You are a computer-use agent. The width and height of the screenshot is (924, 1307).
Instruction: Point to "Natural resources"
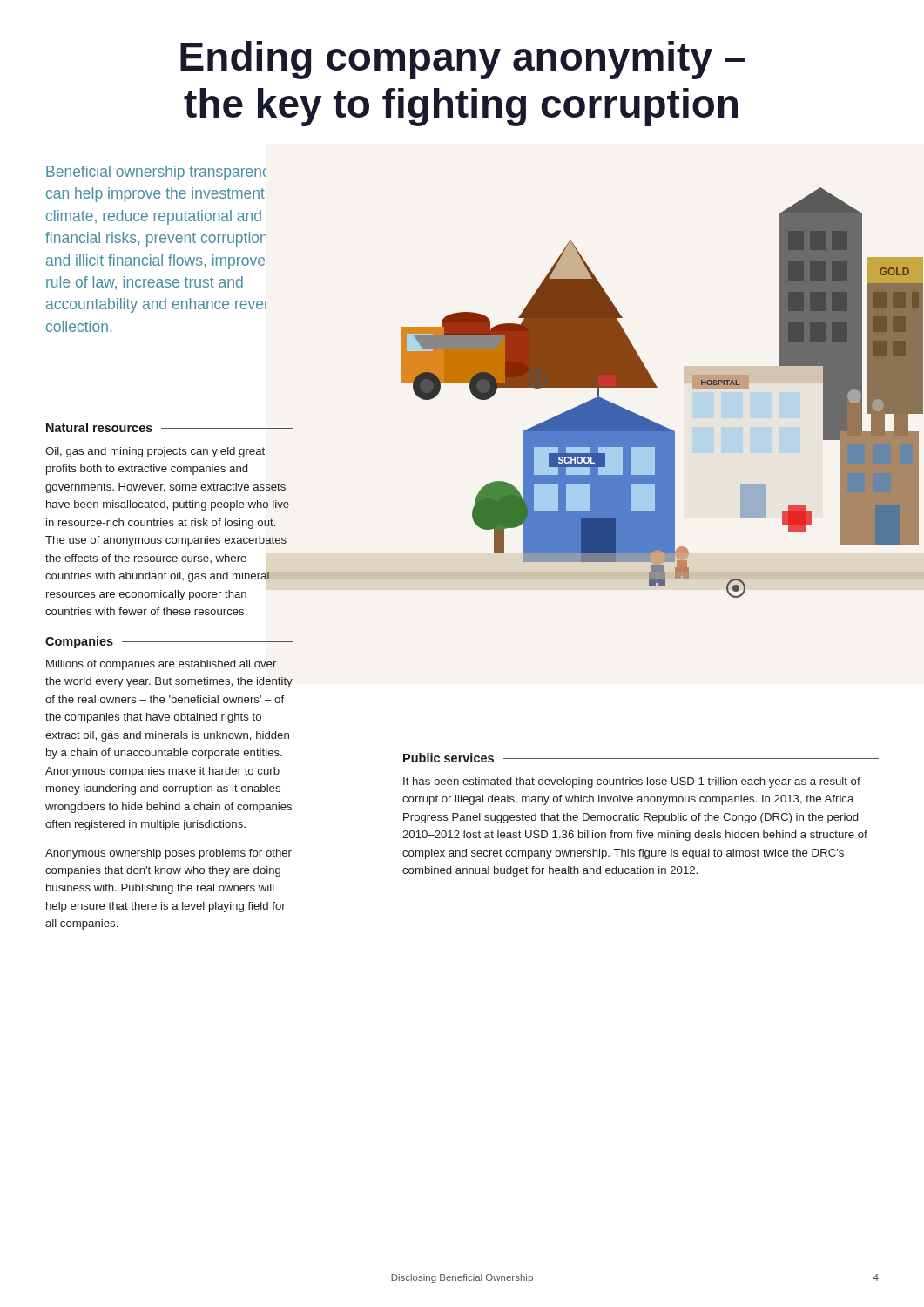click(x=169, y=428)
